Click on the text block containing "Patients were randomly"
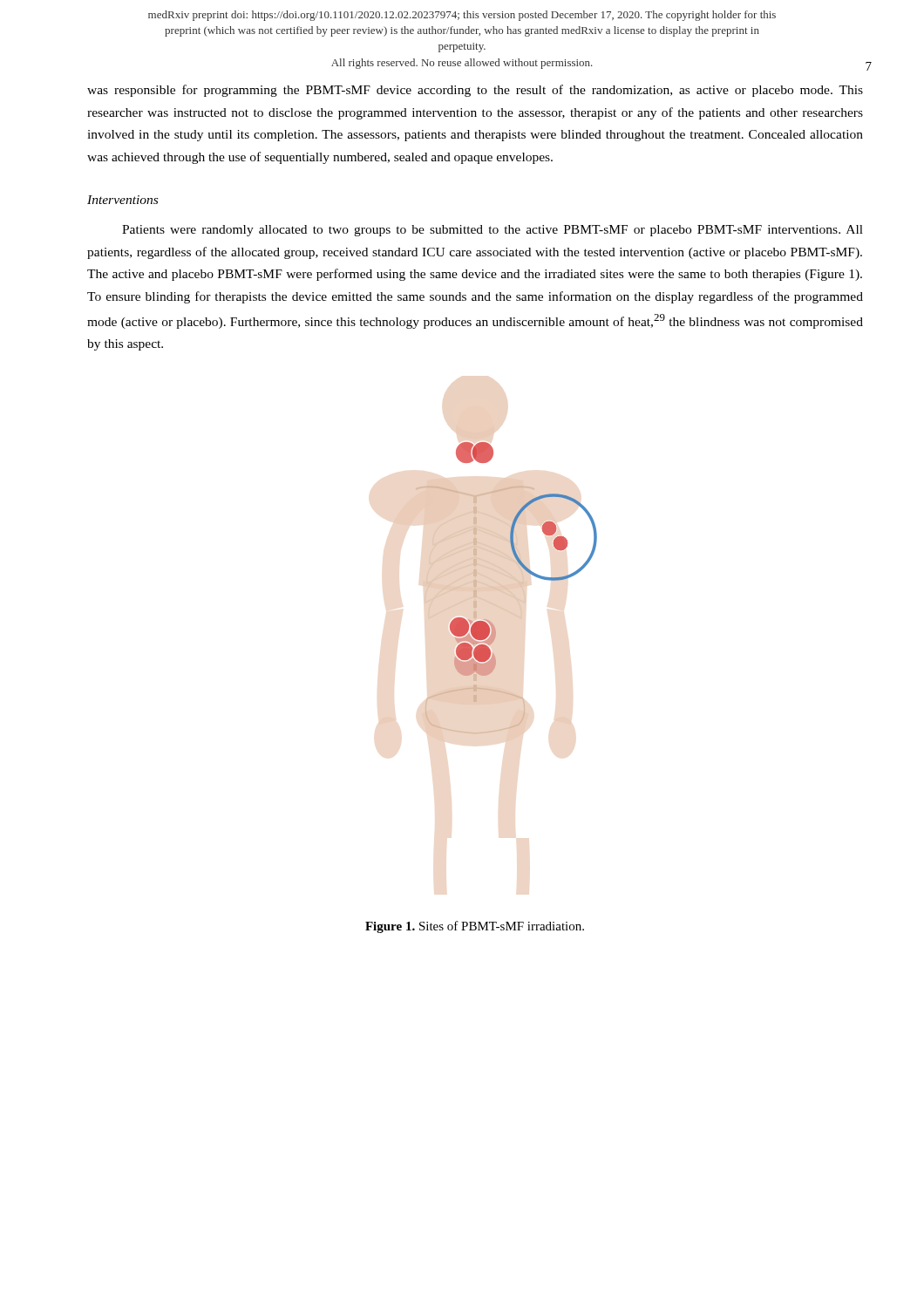This screenshot has height=1308, width=924. [x=475, y=286]
